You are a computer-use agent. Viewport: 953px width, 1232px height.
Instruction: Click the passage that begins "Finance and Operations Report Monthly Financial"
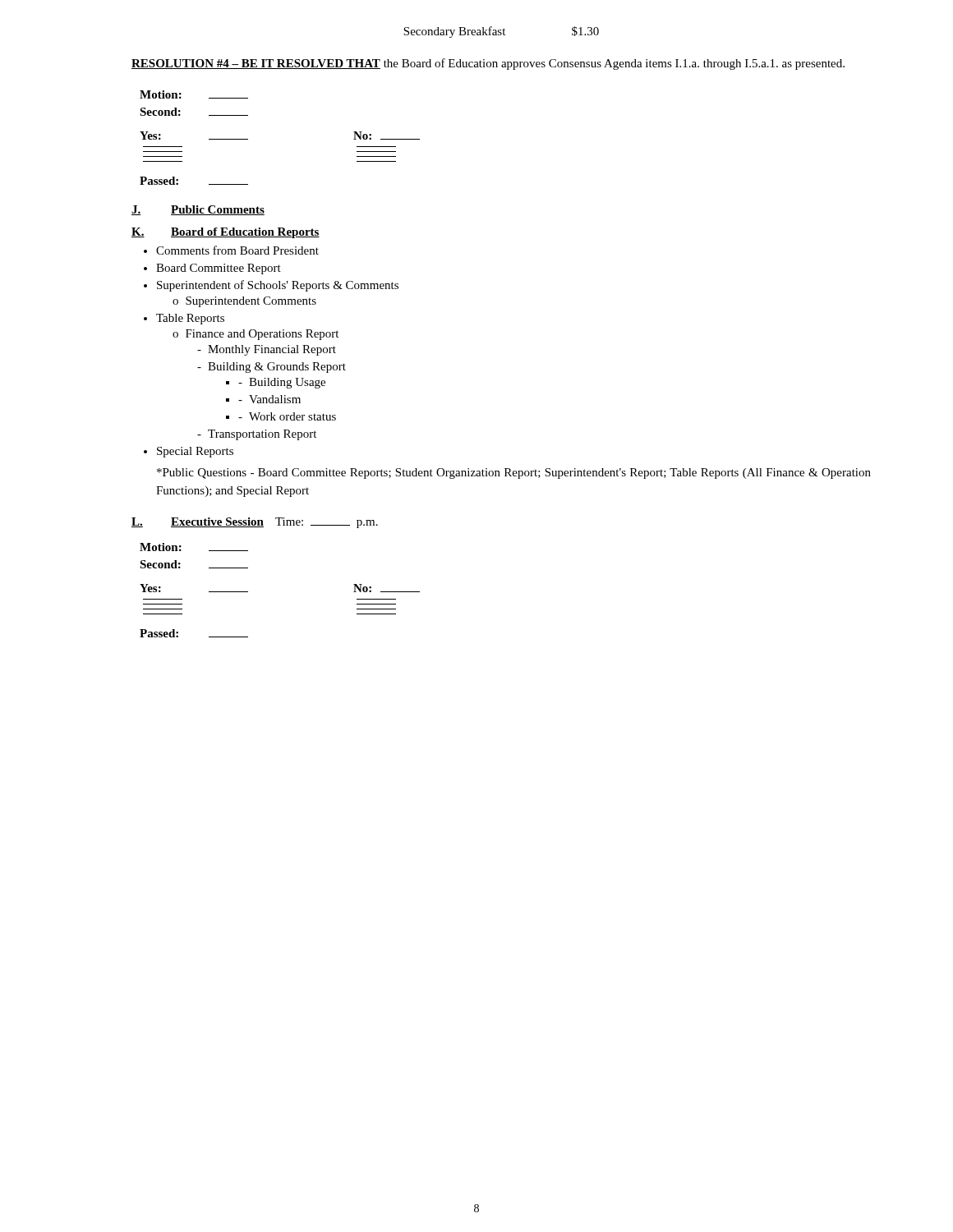pos(262,335)
